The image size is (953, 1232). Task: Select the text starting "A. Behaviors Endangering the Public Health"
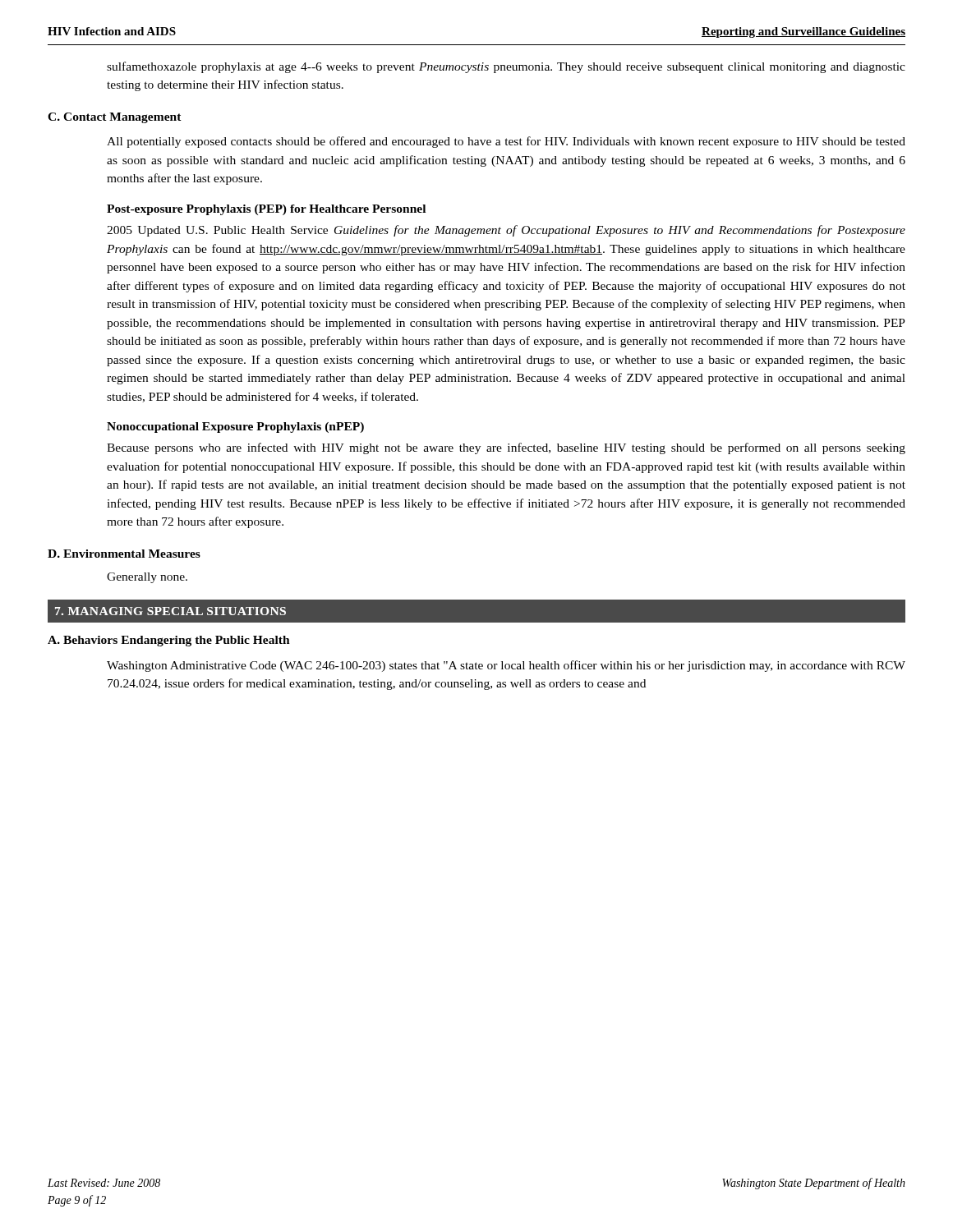169,640
